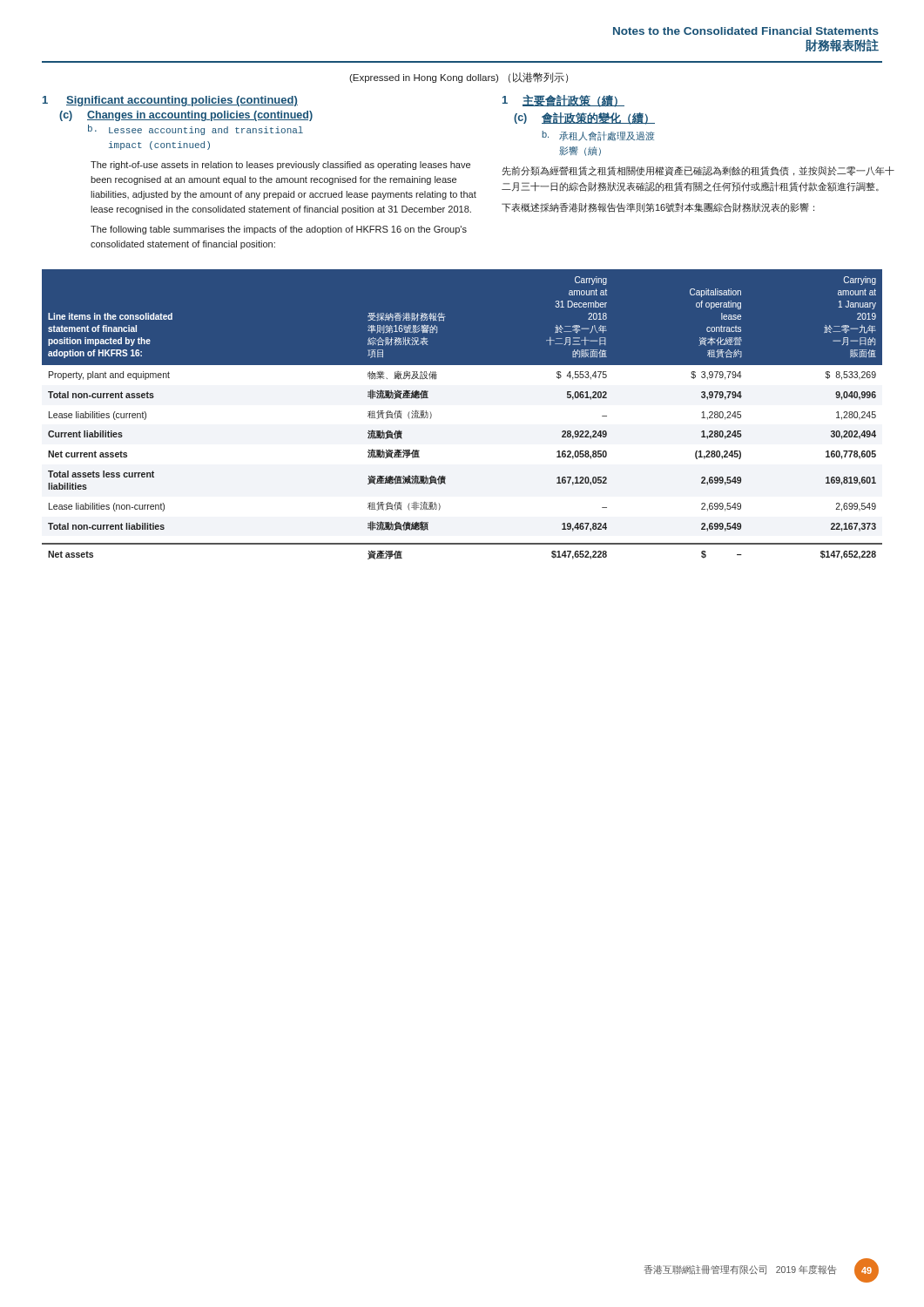Screen dimensions: 1307x924
Task: Select the section header that reads "b. 承租人會計處理及過渡影響（續）"
Action: click(x=598, y=143)
